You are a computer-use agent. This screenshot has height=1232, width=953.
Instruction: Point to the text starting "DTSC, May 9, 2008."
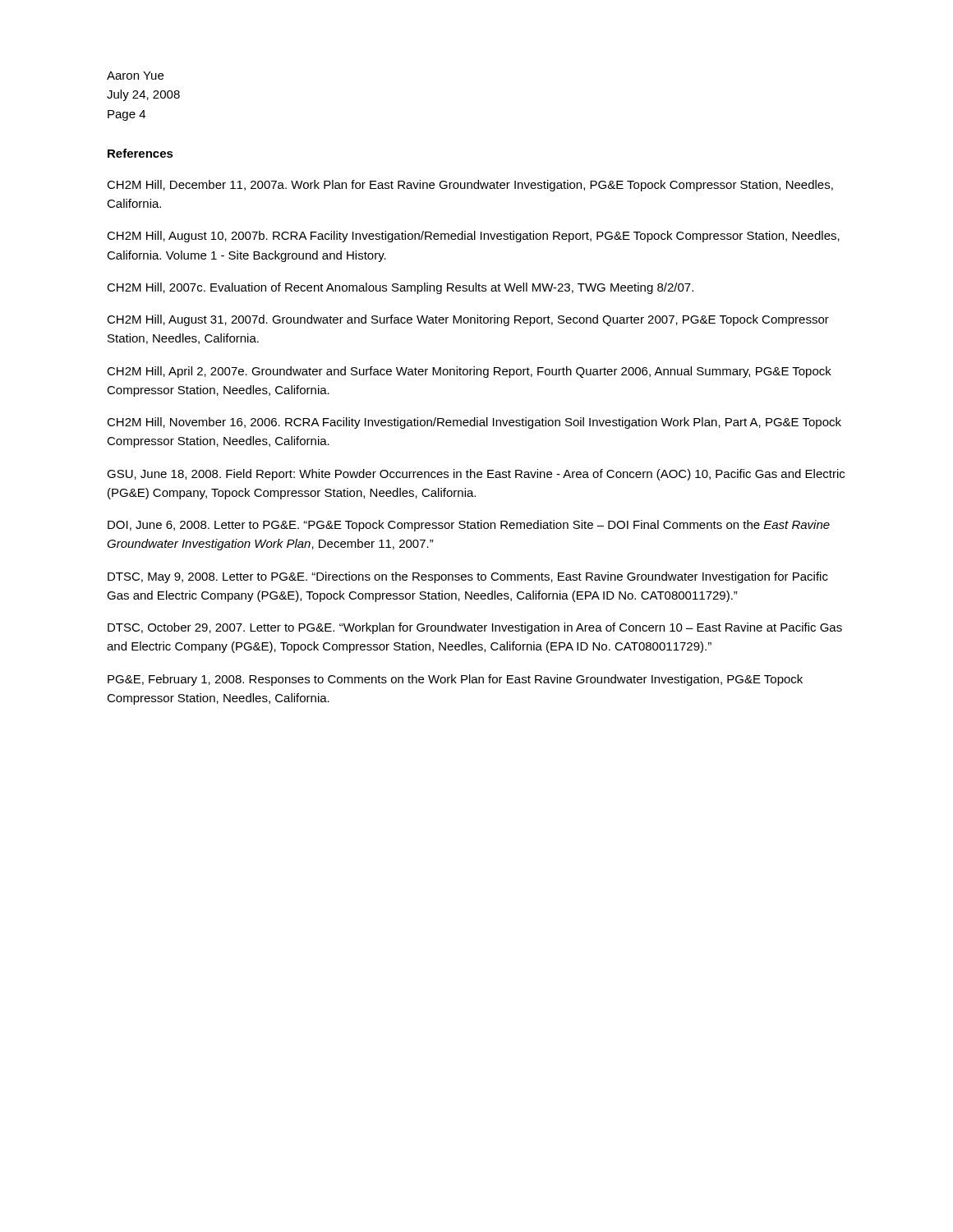pos(467,585)
